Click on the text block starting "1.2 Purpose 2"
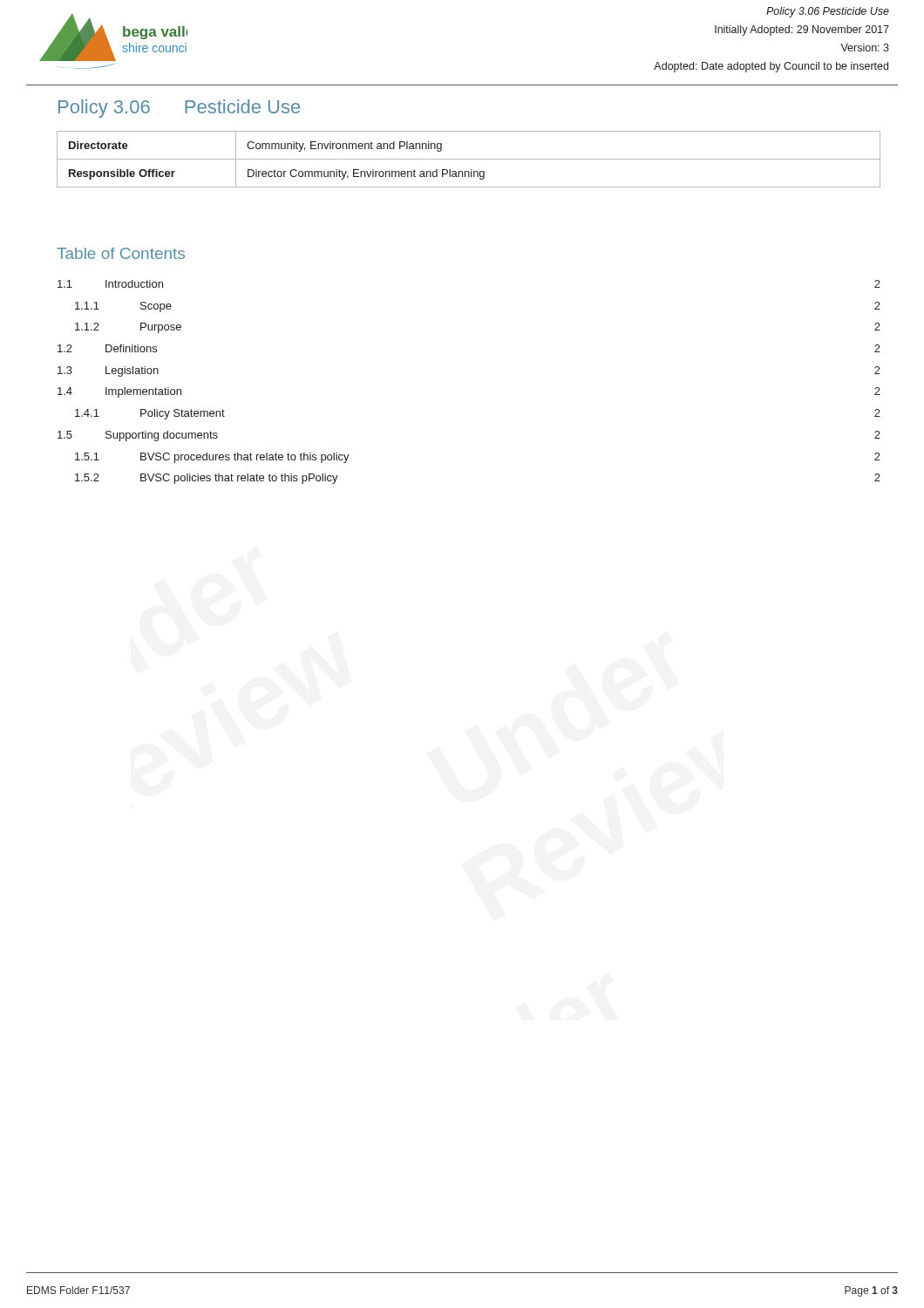 87,327
